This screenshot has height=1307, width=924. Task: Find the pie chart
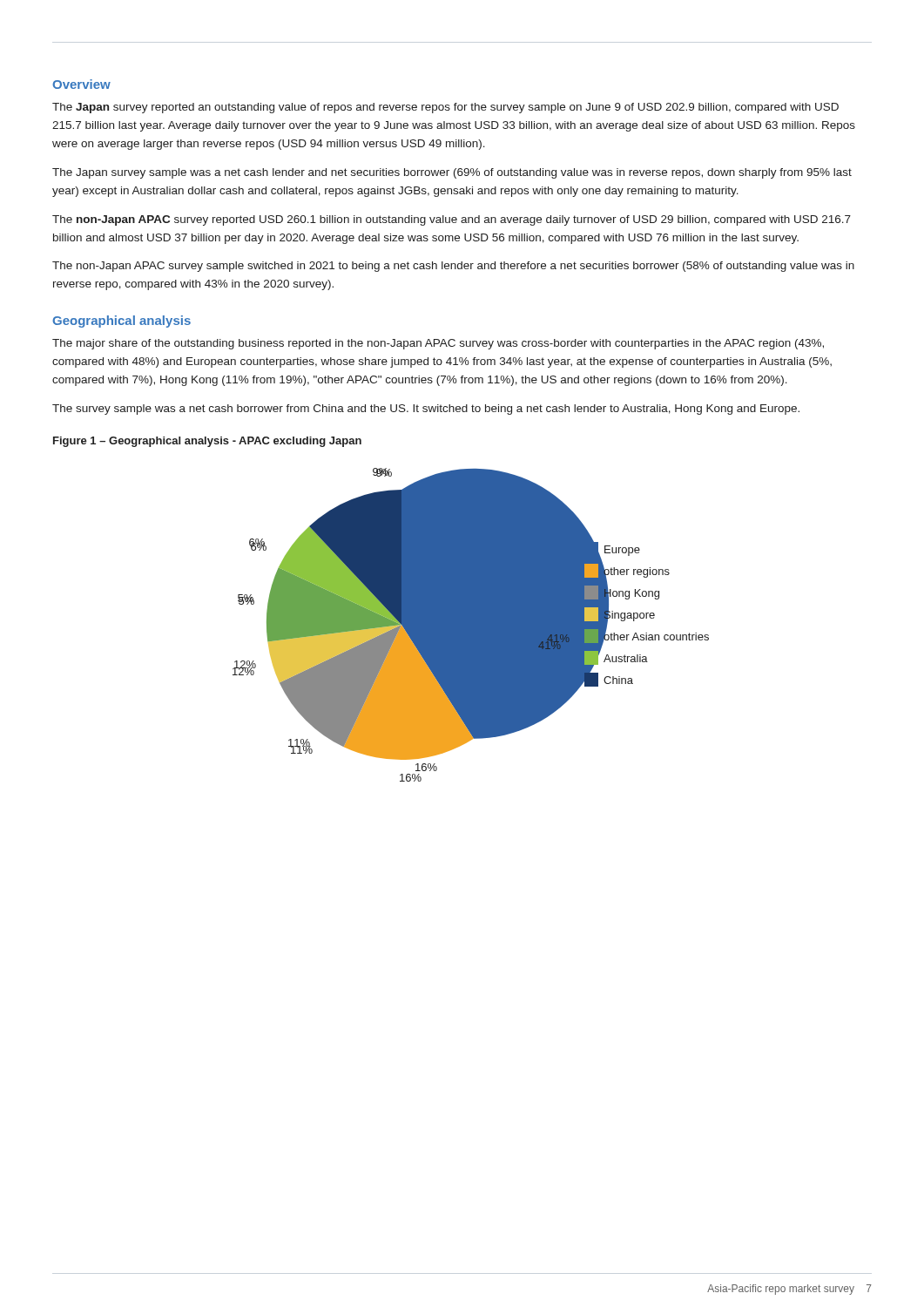[462, 626]
